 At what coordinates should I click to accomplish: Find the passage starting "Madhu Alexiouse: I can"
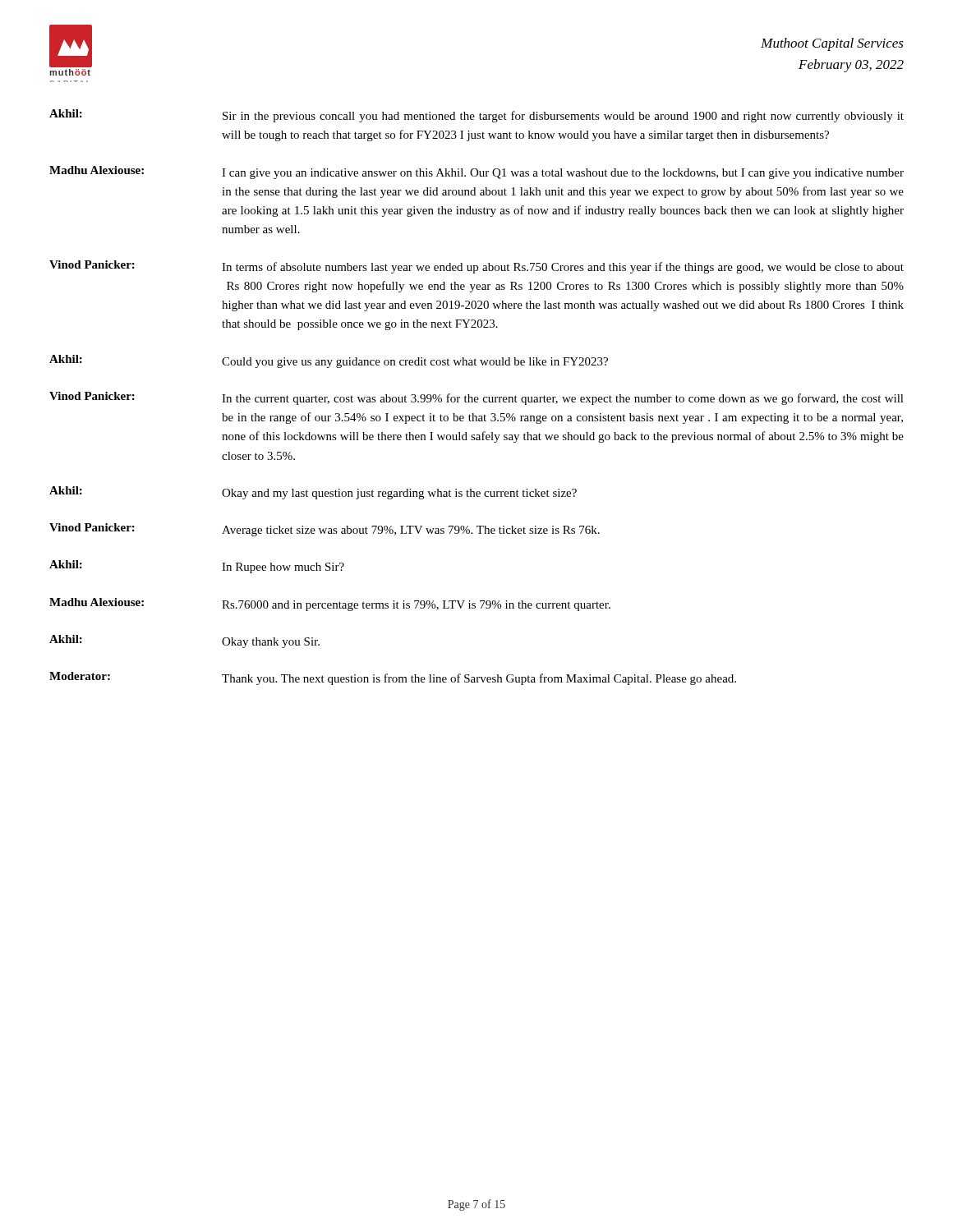click(476, 201)
